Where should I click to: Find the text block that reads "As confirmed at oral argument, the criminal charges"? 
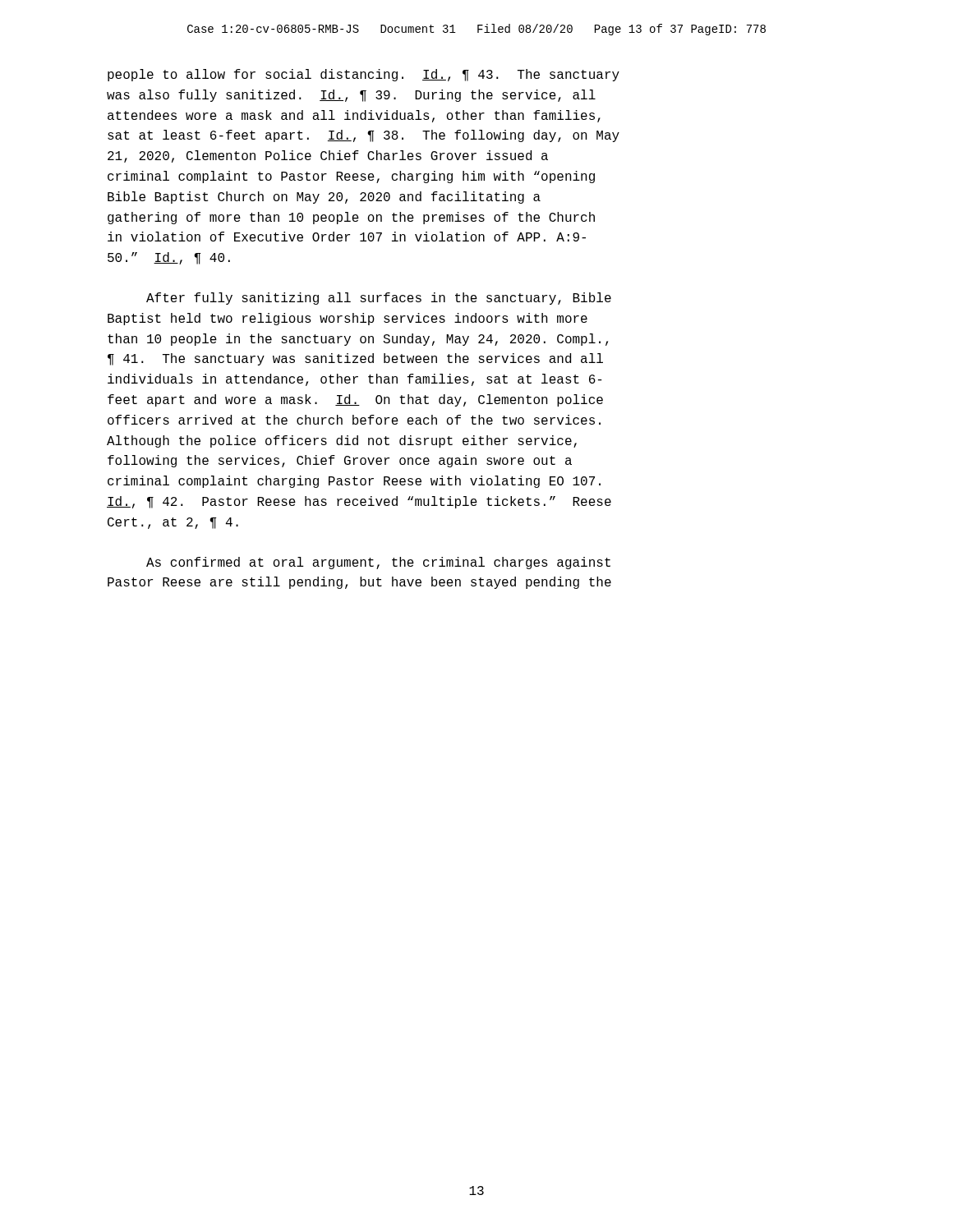tap(359, 573)
